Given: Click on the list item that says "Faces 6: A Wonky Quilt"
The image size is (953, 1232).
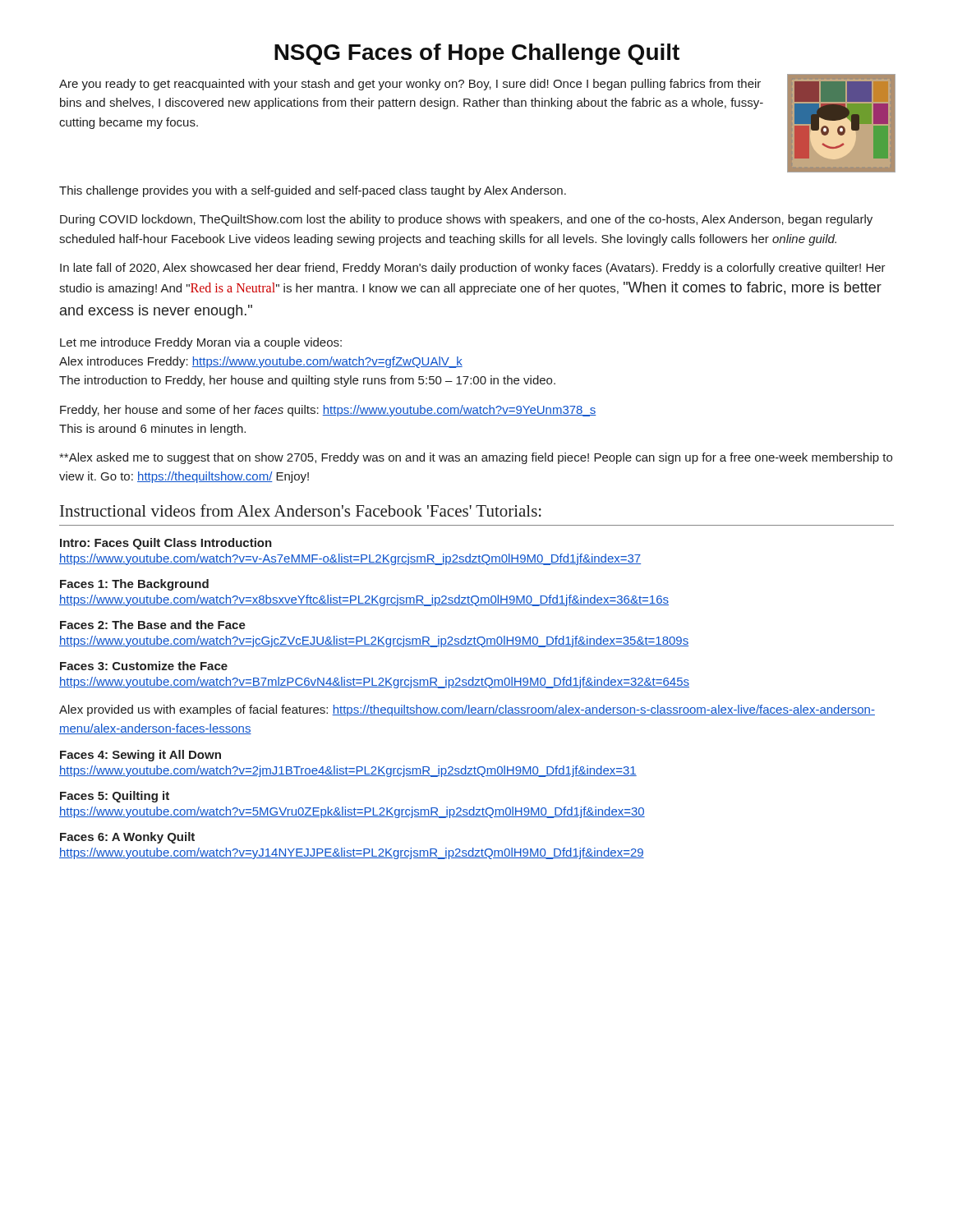Looking at the screenshot, I should 476,844.
